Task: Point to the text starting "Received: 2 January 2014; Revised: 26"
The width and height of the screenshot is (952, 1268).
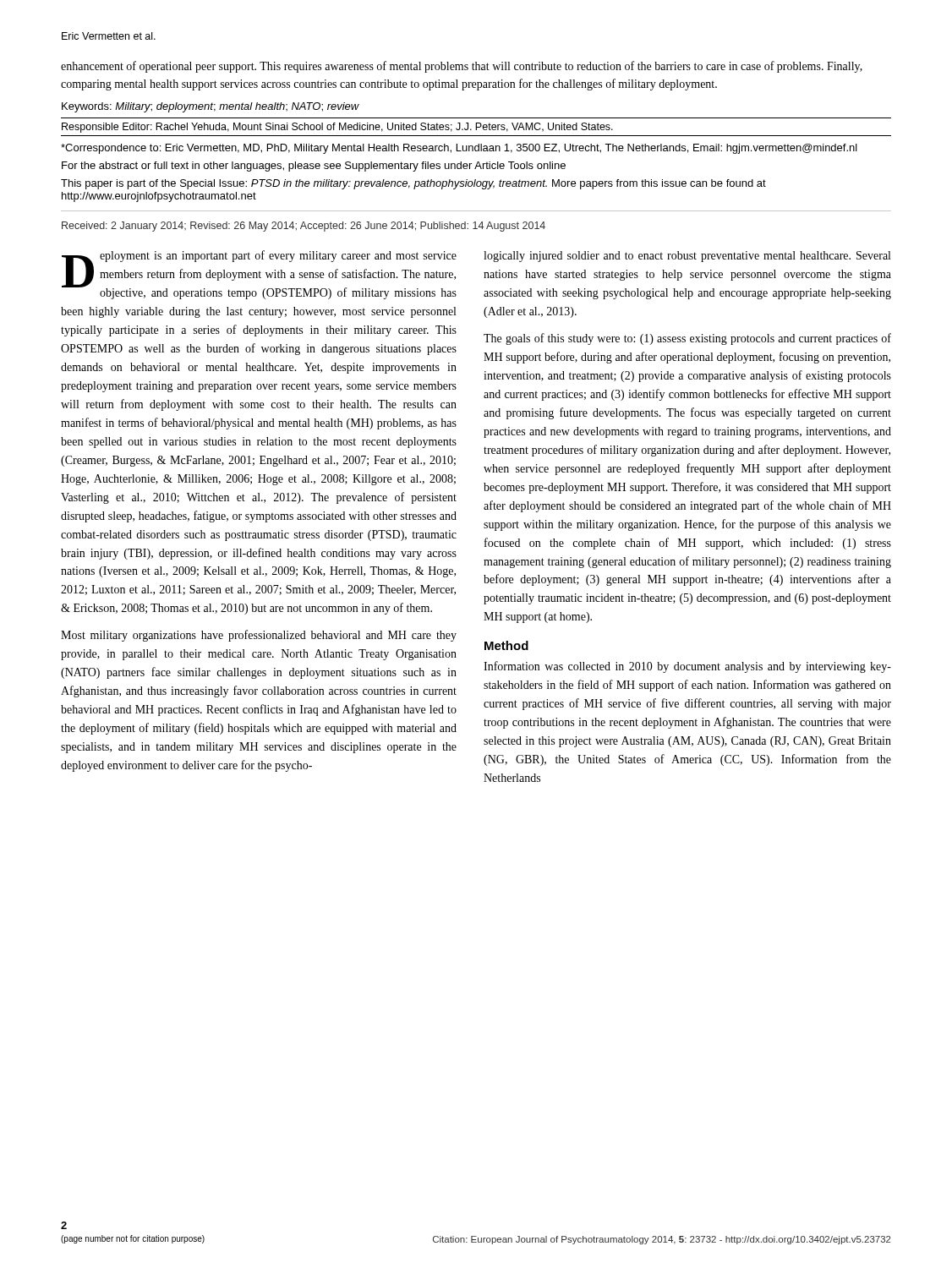Action: click(x=303, y=226)
